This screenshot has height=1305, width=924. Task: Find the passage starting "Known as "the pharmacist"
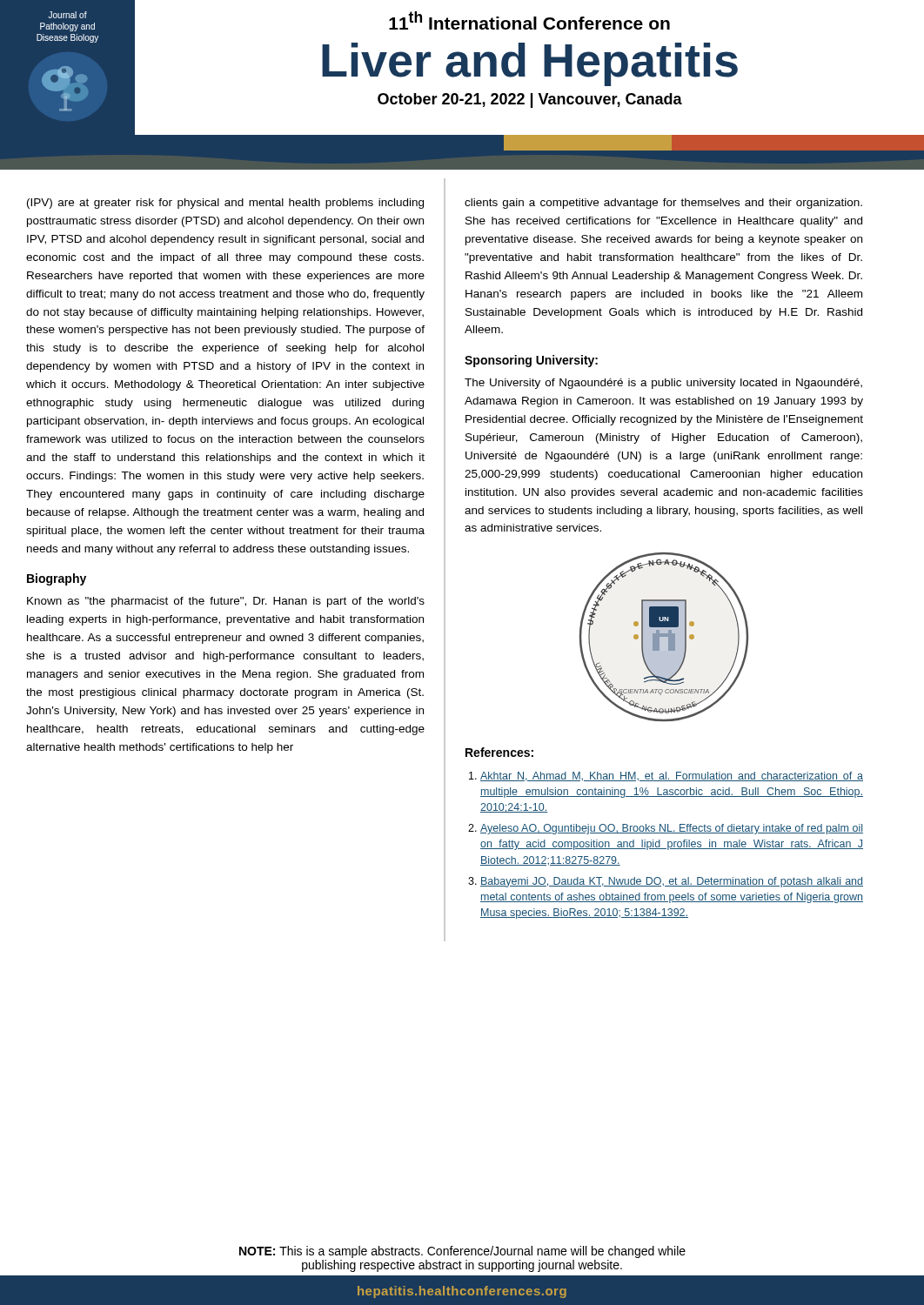click(x=225, y=674)
